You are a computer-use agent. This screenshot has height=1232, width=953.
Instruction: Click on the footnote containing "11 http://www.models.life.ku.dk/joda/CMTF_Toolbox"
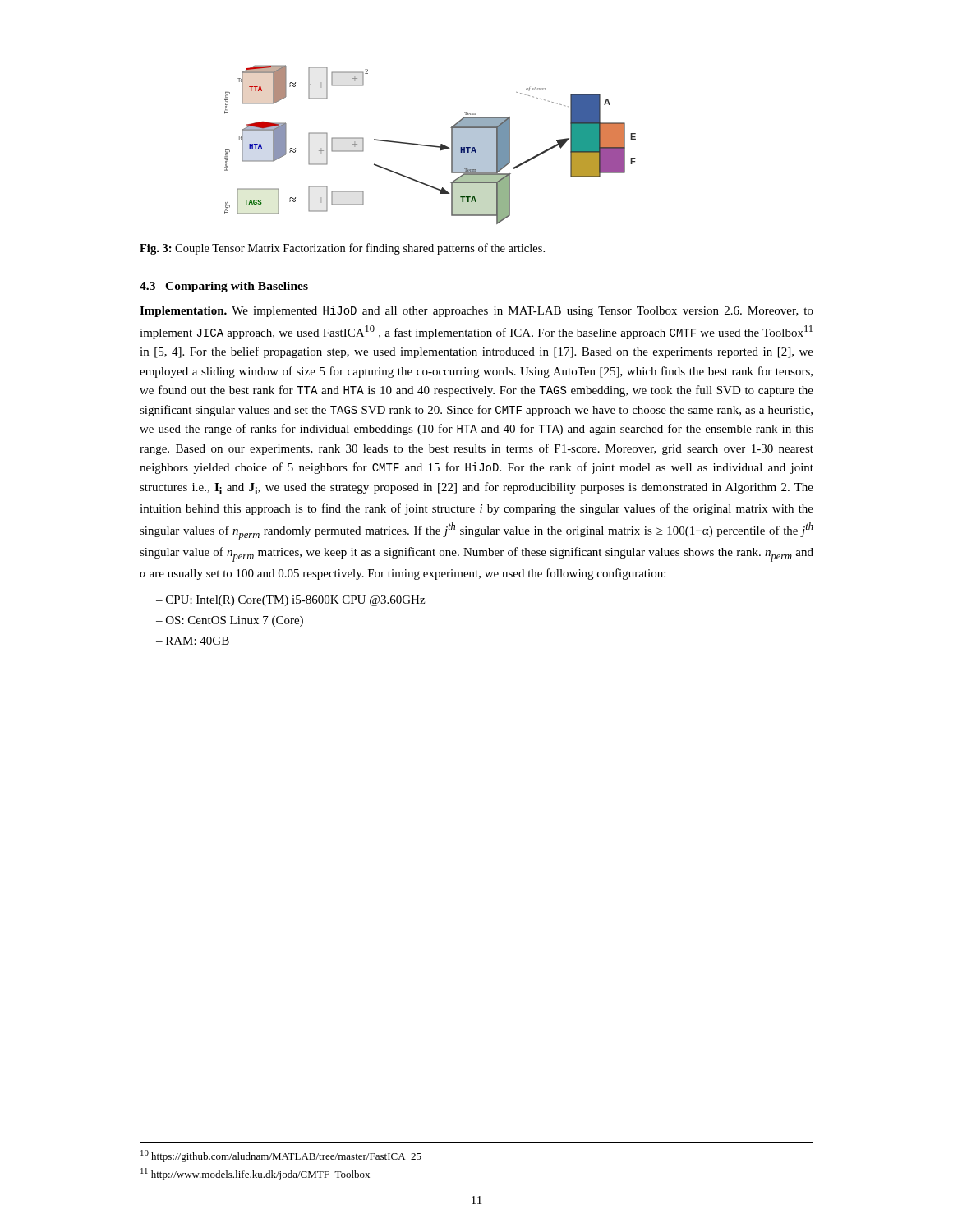pyautogui.click(x=255, y=1173)
